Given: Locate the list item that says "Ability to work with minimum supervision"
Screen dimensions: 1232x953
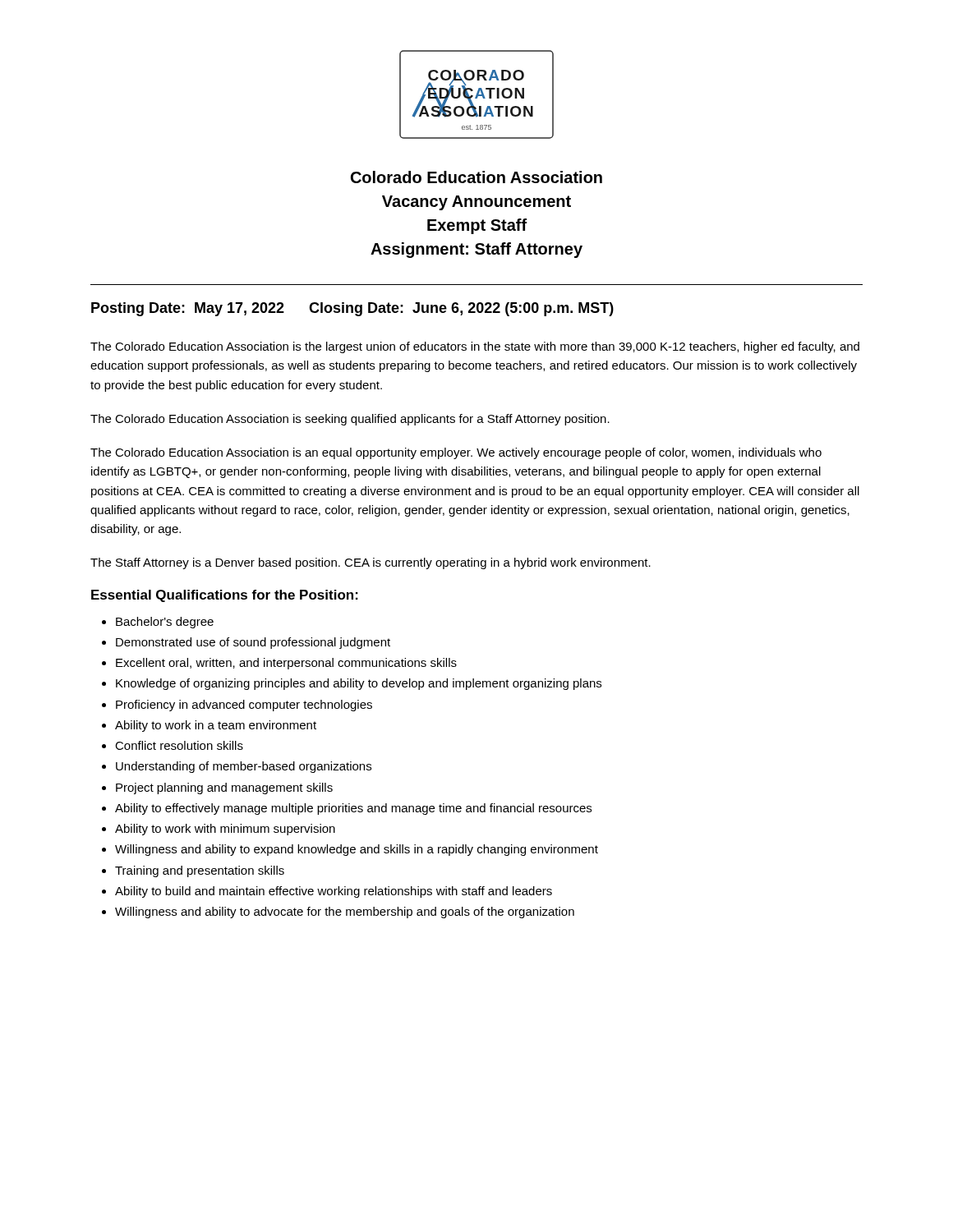Looking at the screenshot, I should [225, 828].
